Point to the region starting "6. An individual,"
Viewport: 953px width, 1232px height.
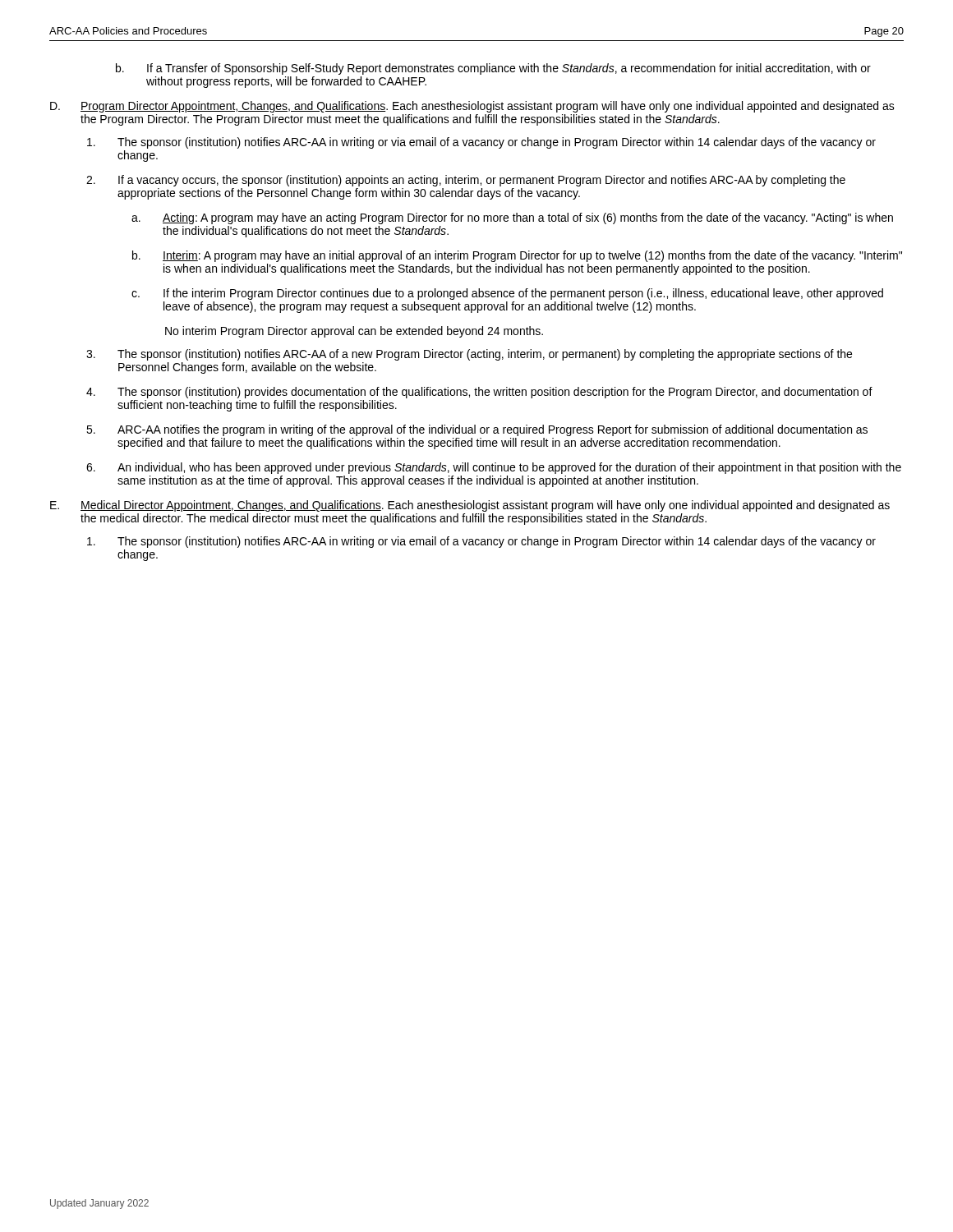click(x=495, y=474)
